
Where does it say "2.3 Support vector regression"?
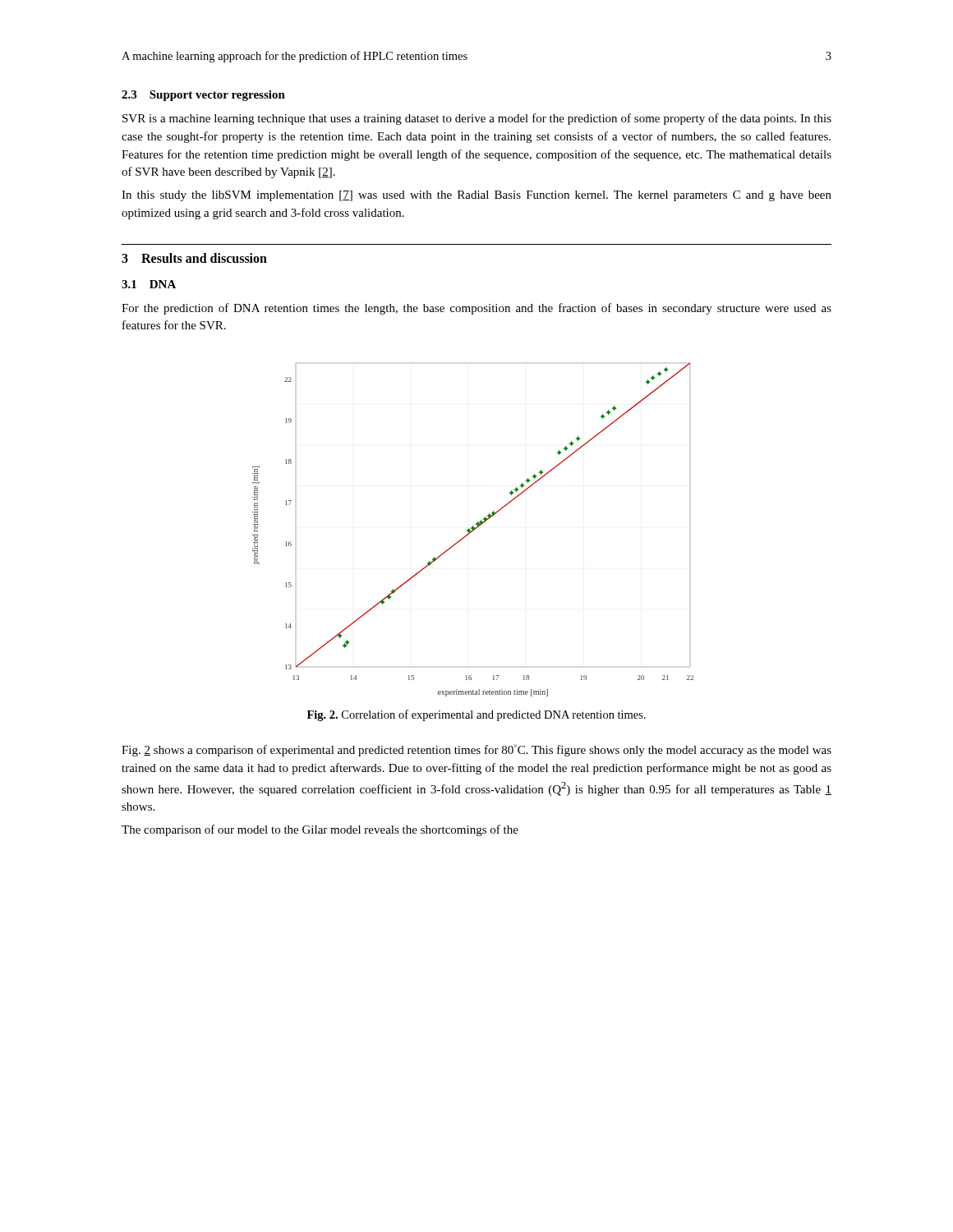click(x=203, y=94)
